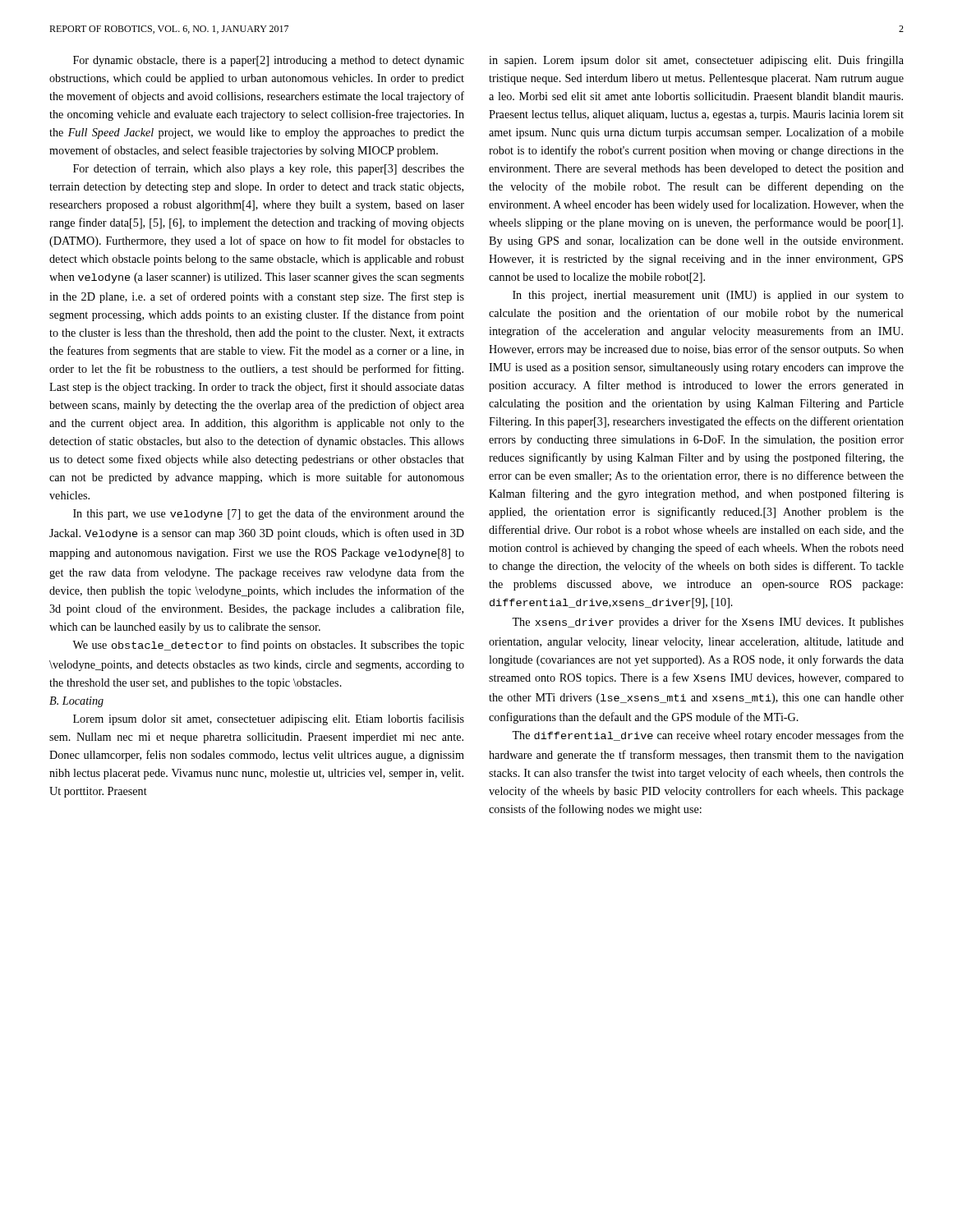This screenshot has width=953, height=1232.
Task: Find the block on this page that starts "Lorem ipsum dolor sit amet, consectetuer adipiscing elit."
Action: pos(257,754)
